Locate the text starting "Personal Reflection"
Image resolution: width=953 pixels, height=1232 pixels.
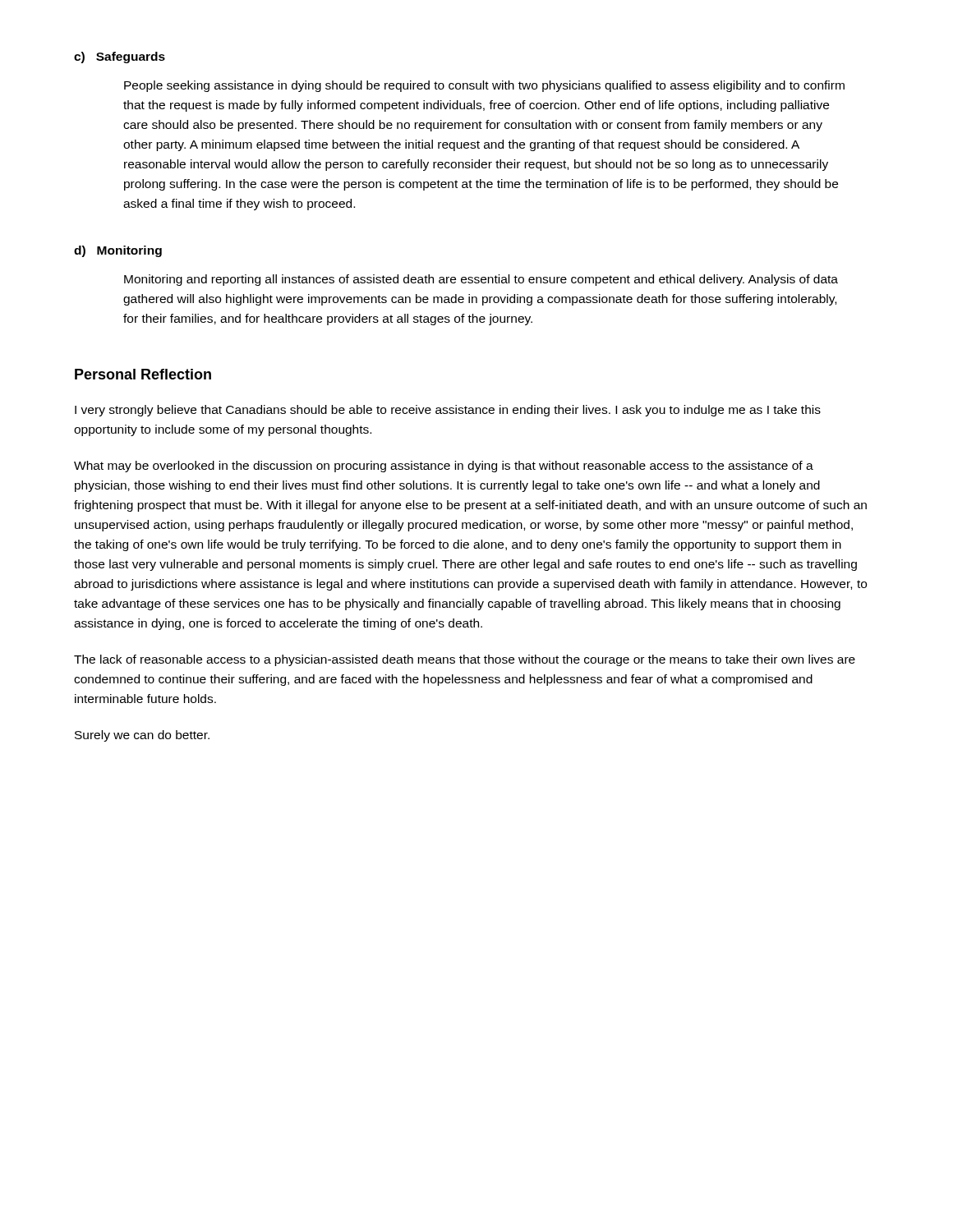[x=143, y=375]
